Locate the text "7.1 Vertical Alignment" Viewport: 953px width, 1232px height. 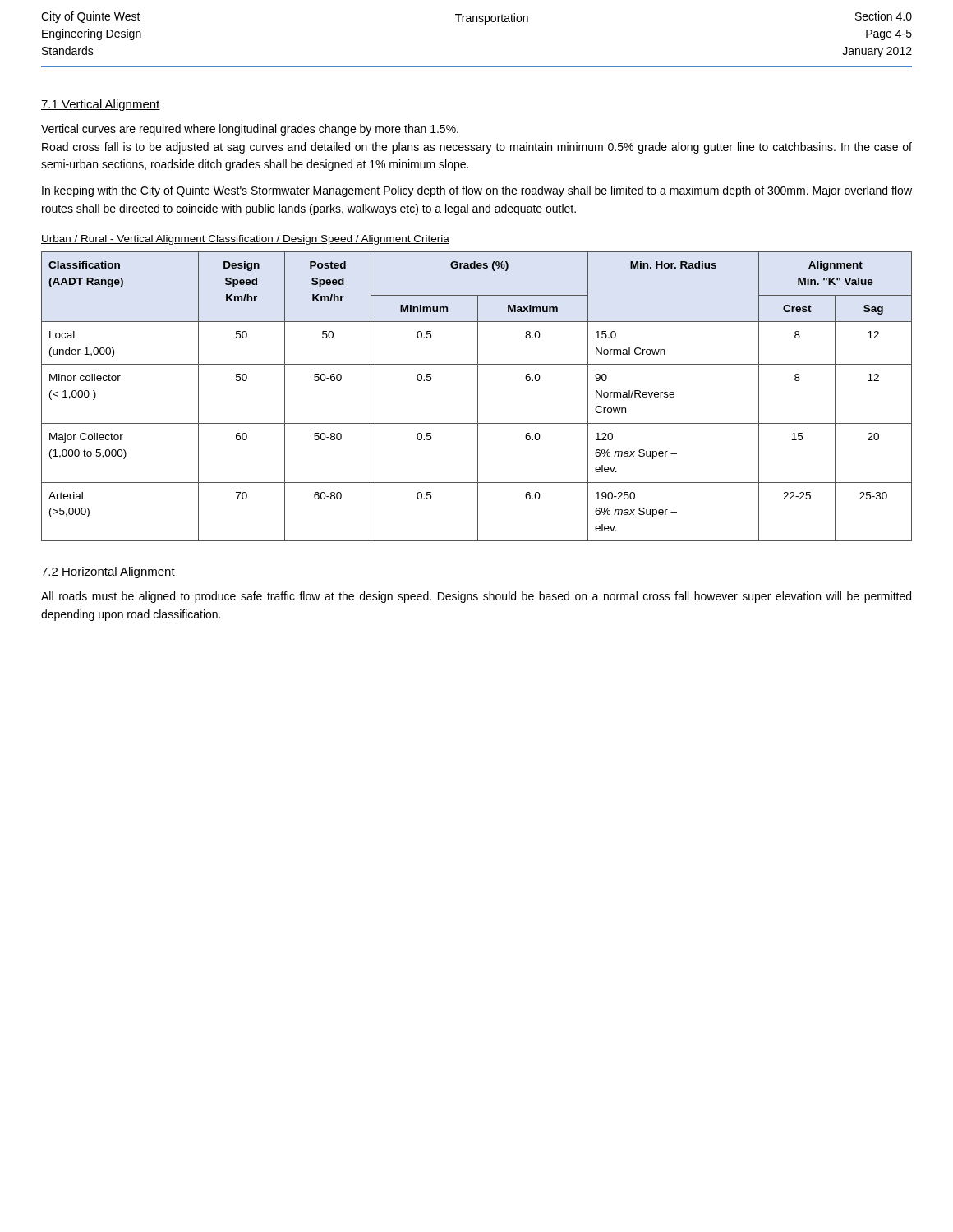100,104
